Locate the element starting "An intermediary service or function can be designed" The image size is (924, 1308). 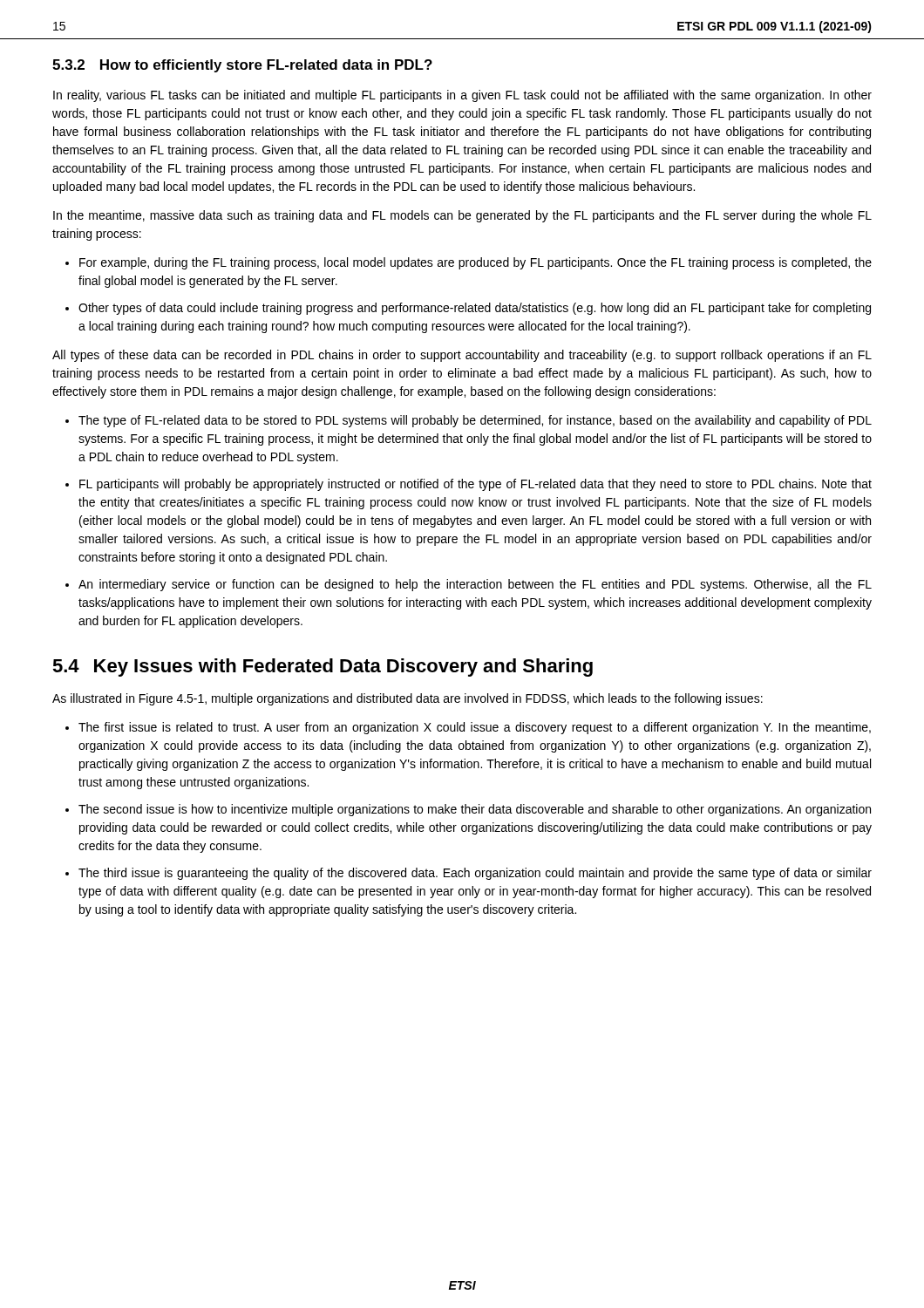475,603
